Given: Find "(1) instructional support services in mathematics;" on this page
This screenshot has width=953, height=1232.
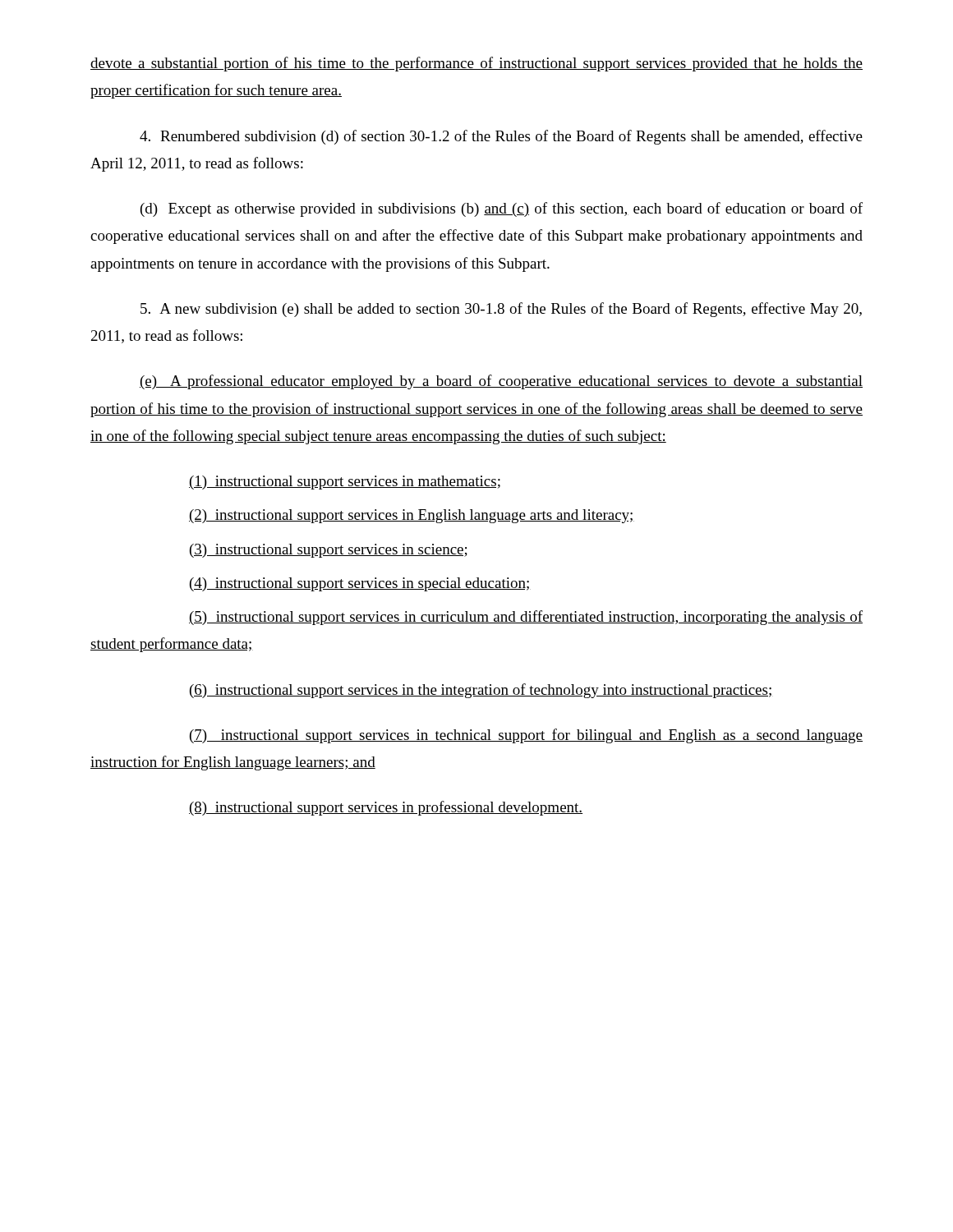Looking at the screenshot, I should click(476, 481).
